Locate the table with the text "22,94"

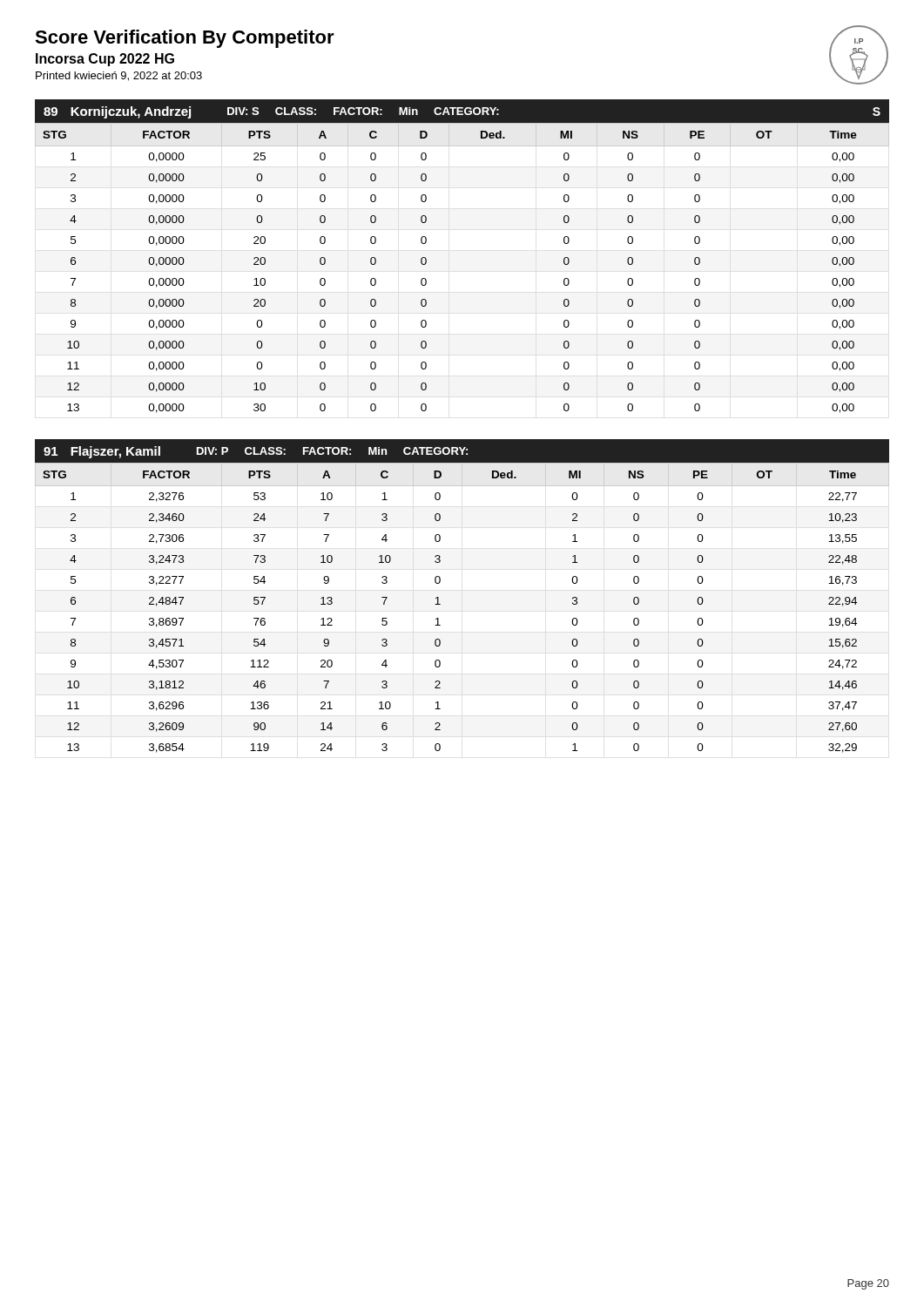click(x=462, y=610)
